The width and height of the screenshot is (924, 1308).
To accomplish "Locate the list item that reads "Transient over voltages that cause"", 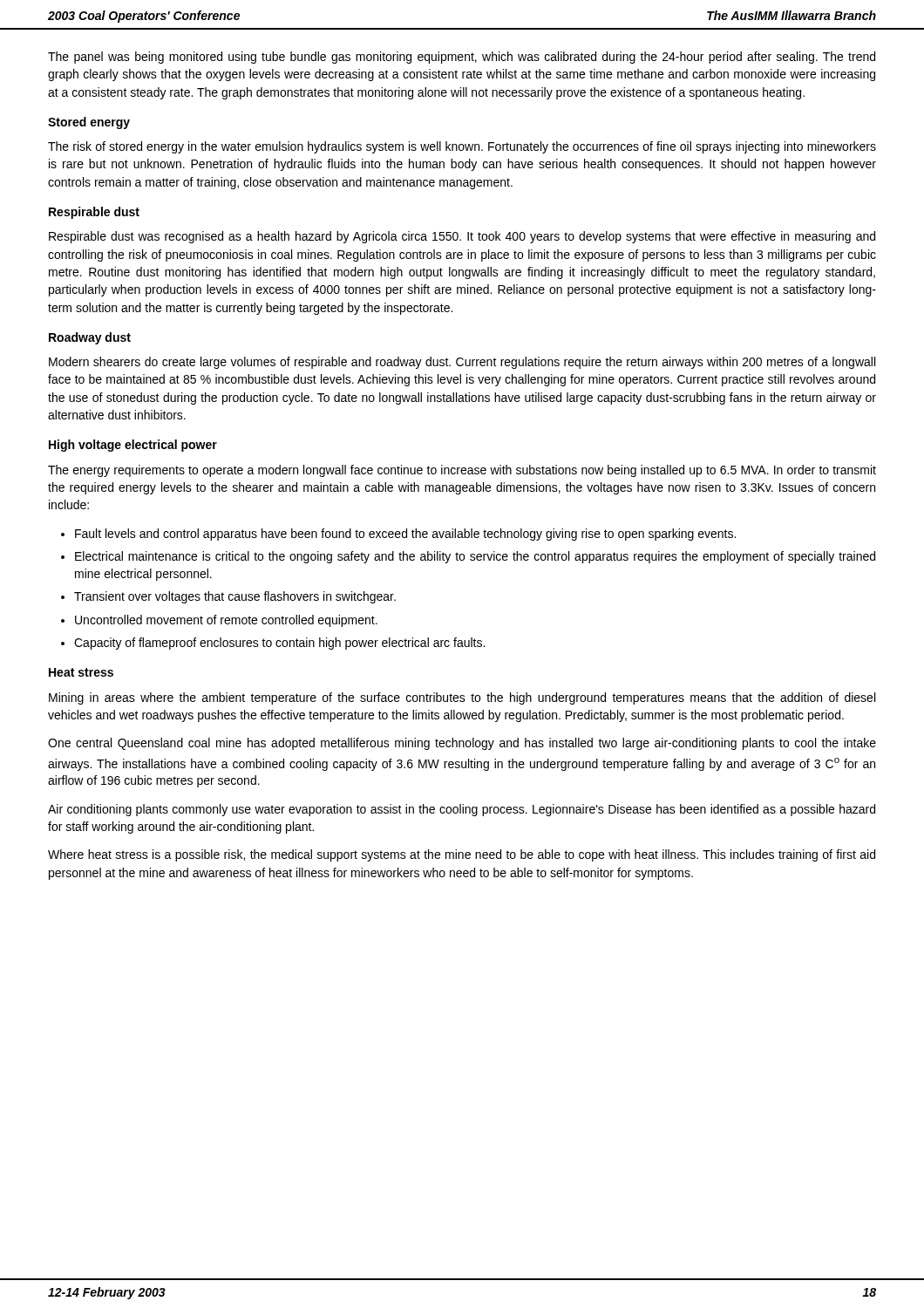I will (x=235, y=597).
